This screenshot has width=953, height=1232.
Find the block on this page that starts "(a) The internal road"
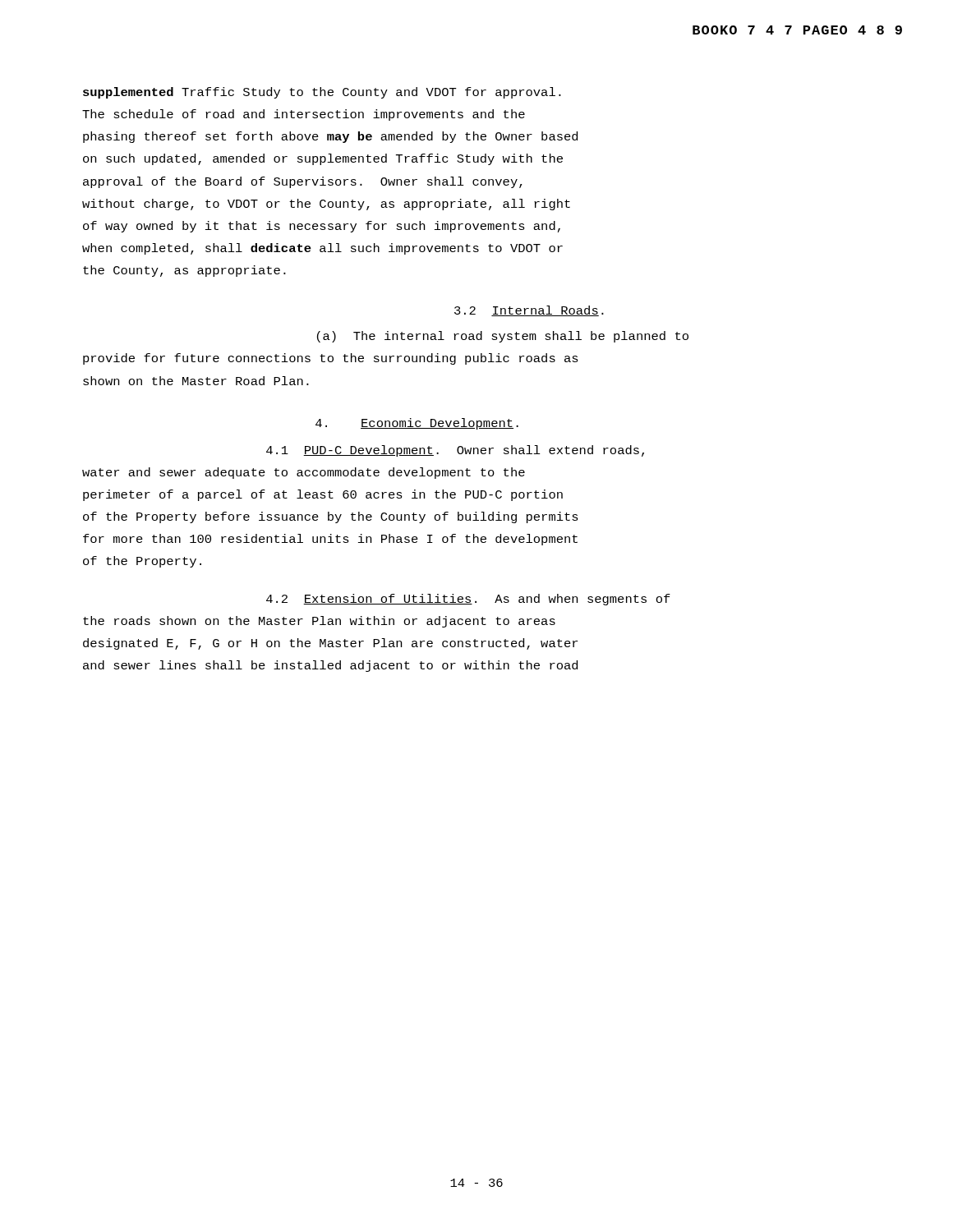(386, 359)
